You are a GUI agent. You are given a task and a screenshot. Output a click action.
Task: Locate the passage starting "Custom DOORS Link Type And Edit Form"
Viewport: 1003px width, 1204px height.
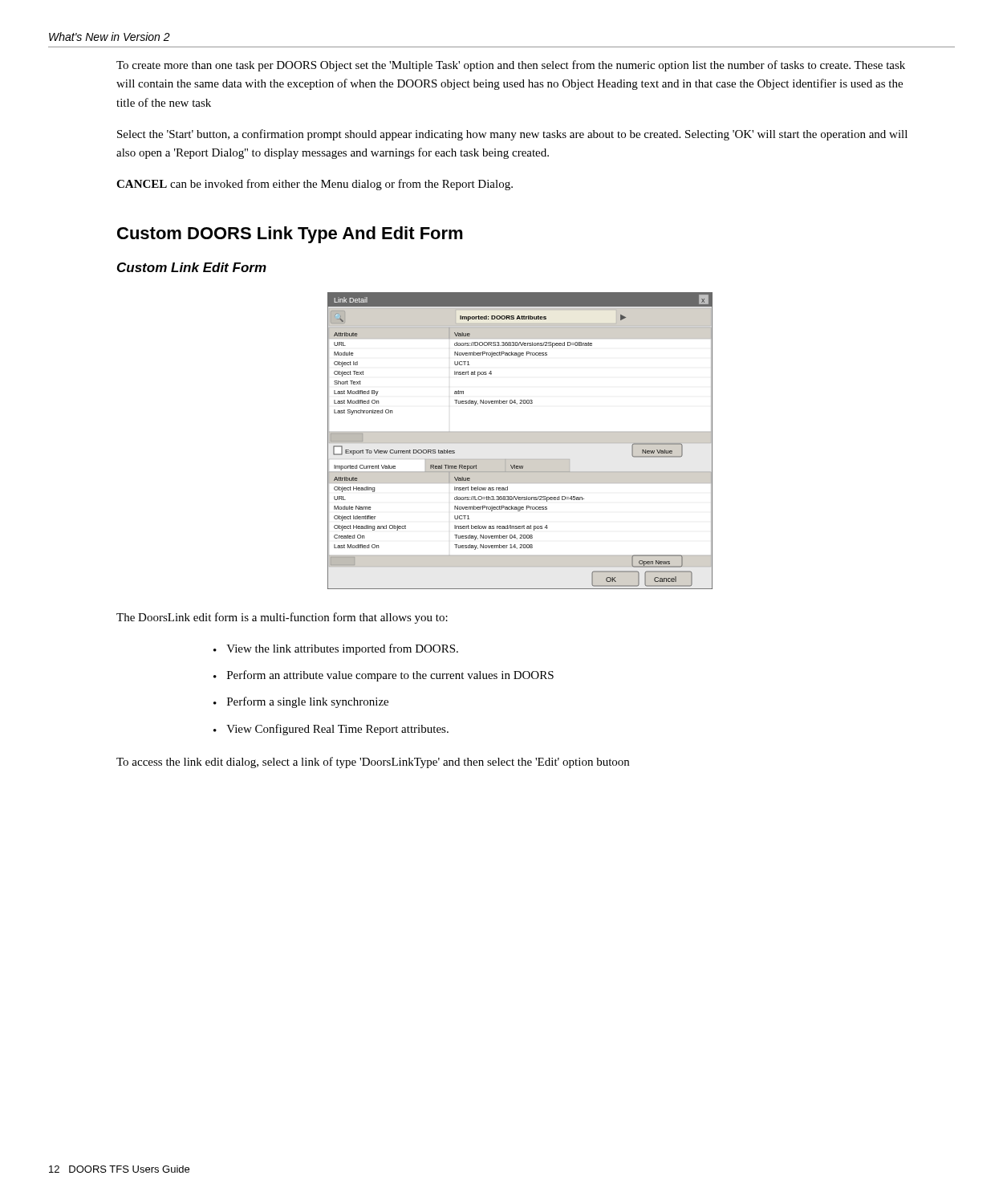pyautogui.click(x=290, y=233)
